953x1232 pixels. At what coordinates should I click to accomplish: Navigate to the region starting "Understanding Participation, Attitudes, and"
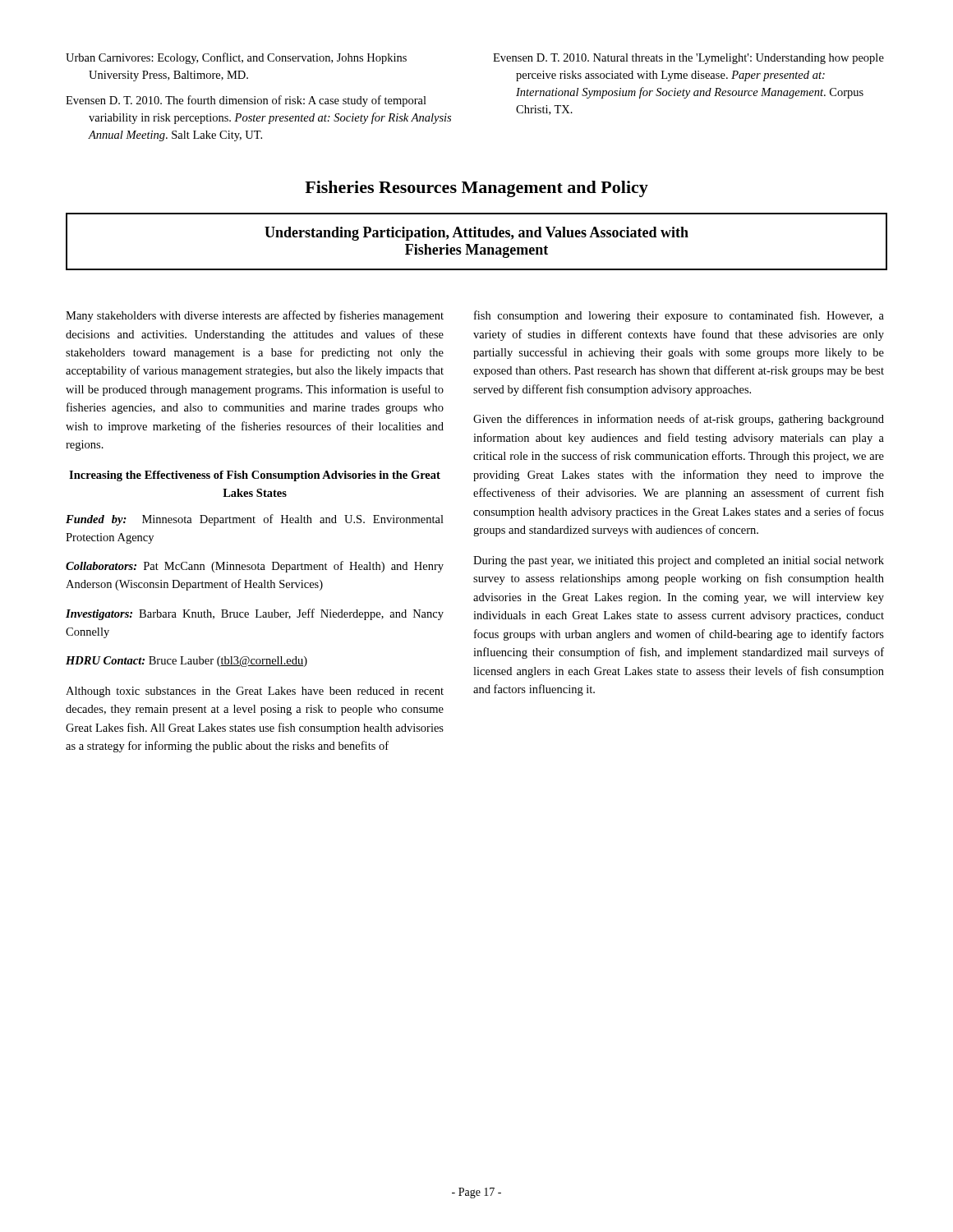click(x=476, y=241)
